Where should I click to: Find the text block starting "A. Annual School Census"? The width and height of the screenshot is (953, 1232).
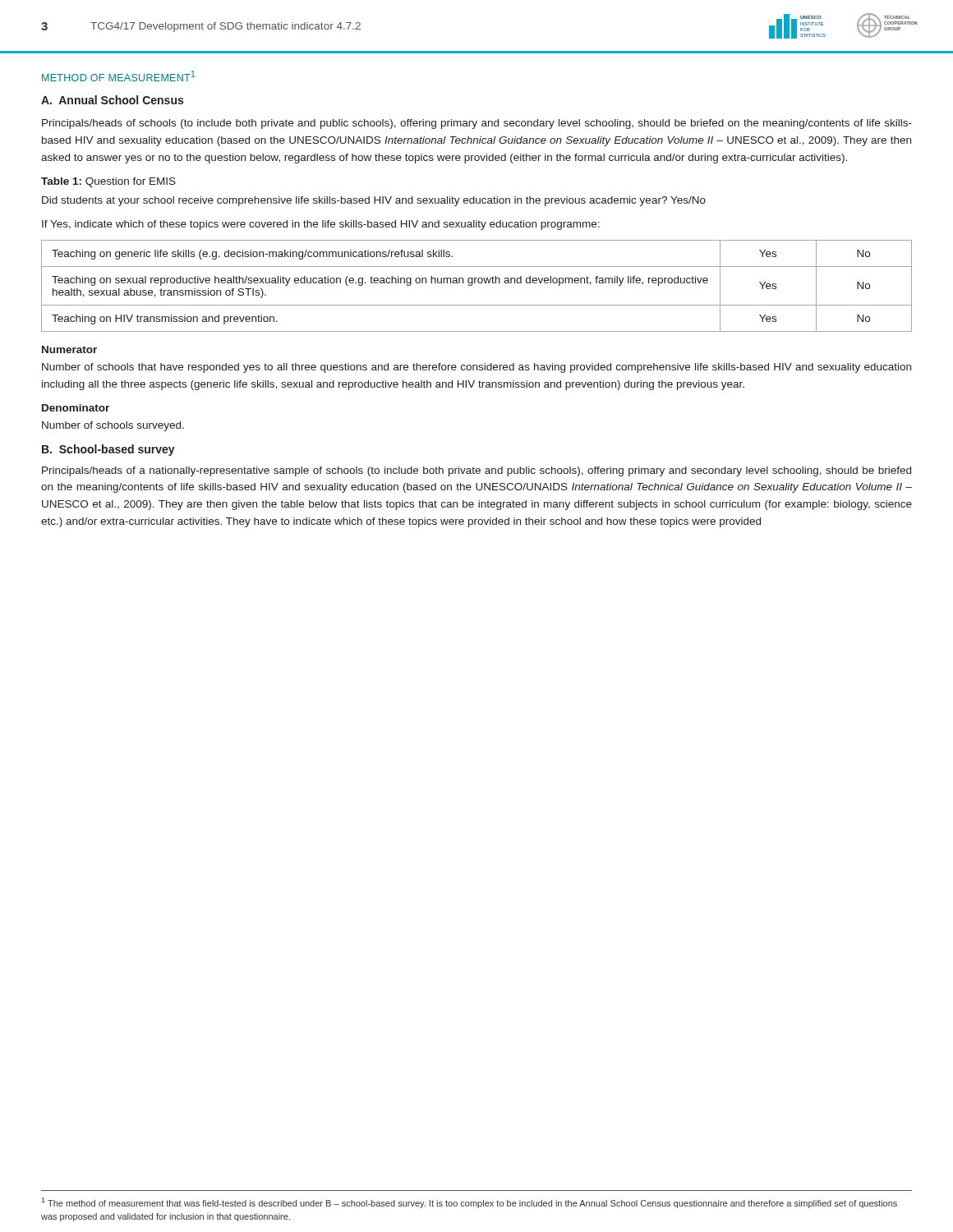pyautogui.click(x=112, y=100)
